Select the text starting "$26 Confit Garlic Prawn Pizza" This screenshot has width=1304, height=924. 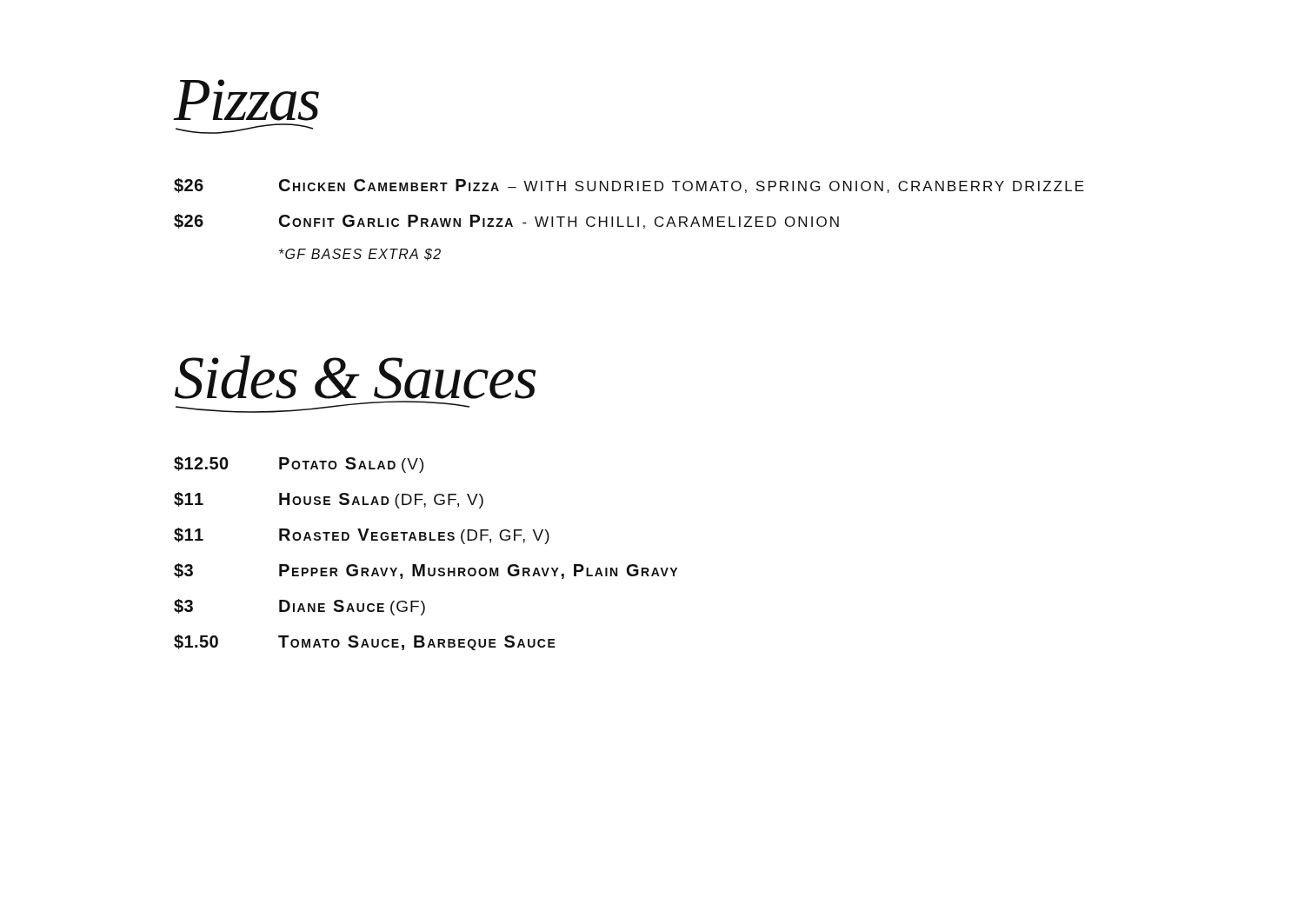coord(508,221)
